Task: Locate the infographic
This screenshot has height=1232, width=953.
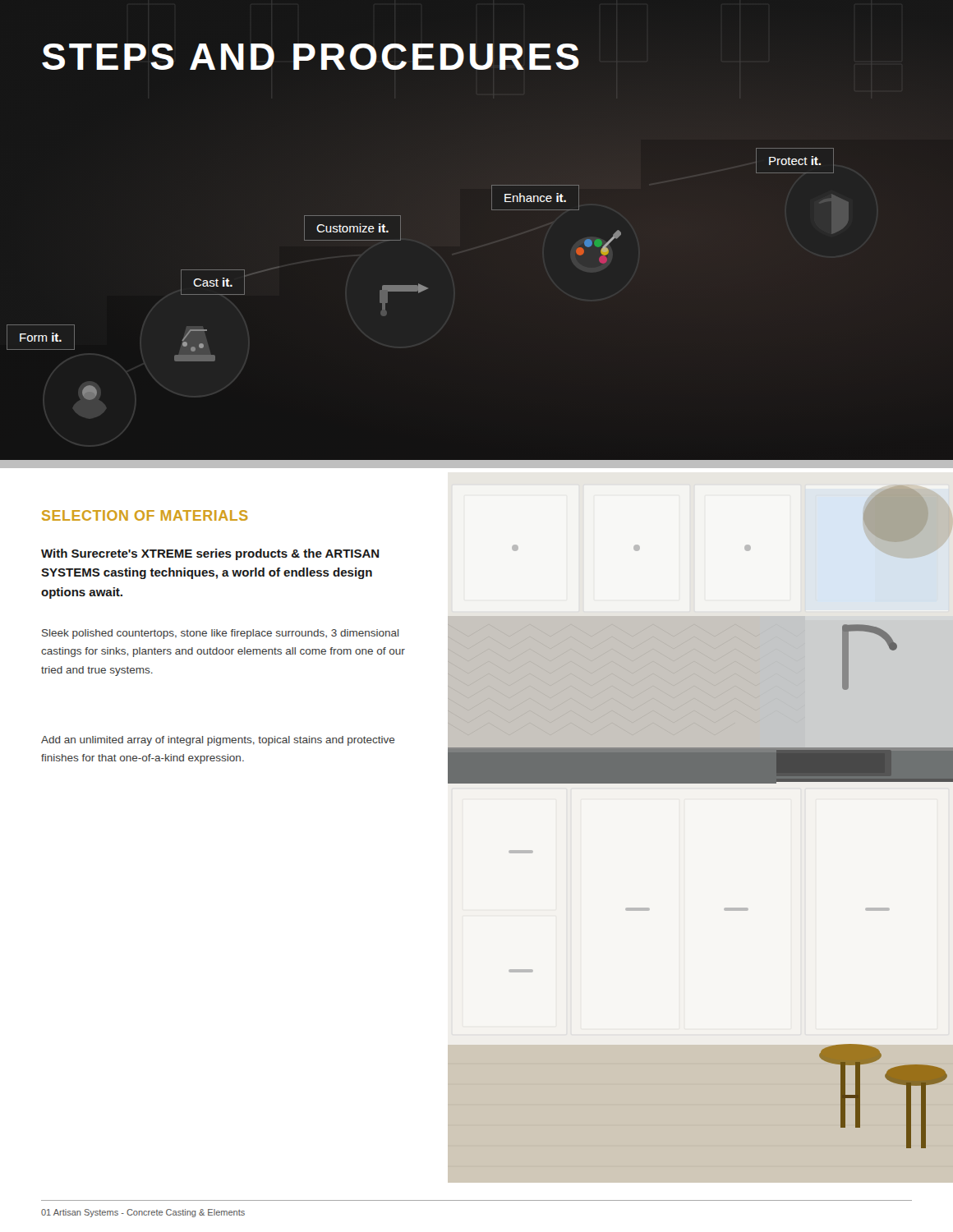Action: [x=476, y=234]
